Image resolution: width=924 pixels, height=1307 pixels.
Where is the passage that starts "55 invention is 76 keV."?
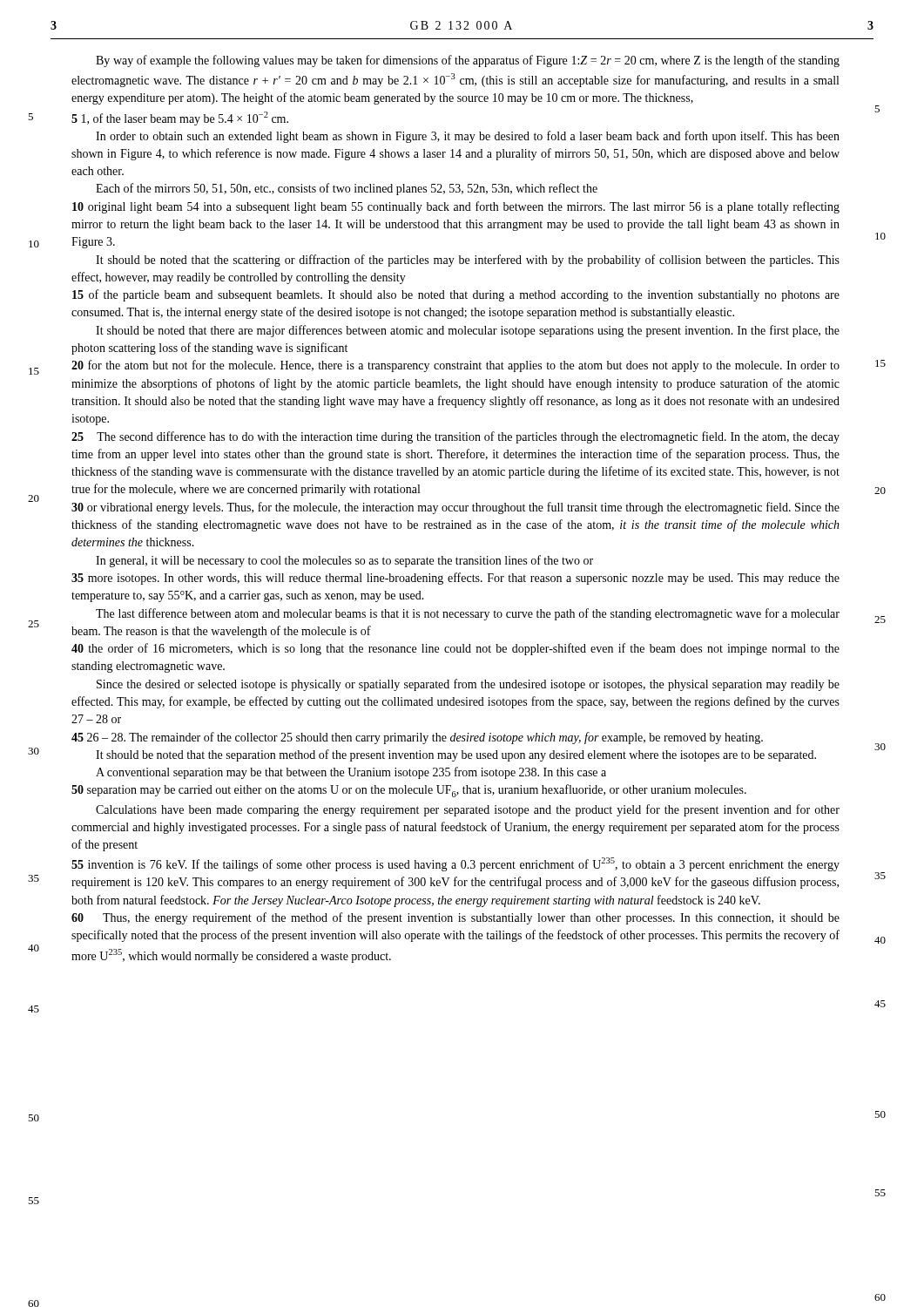coord(455,882)
